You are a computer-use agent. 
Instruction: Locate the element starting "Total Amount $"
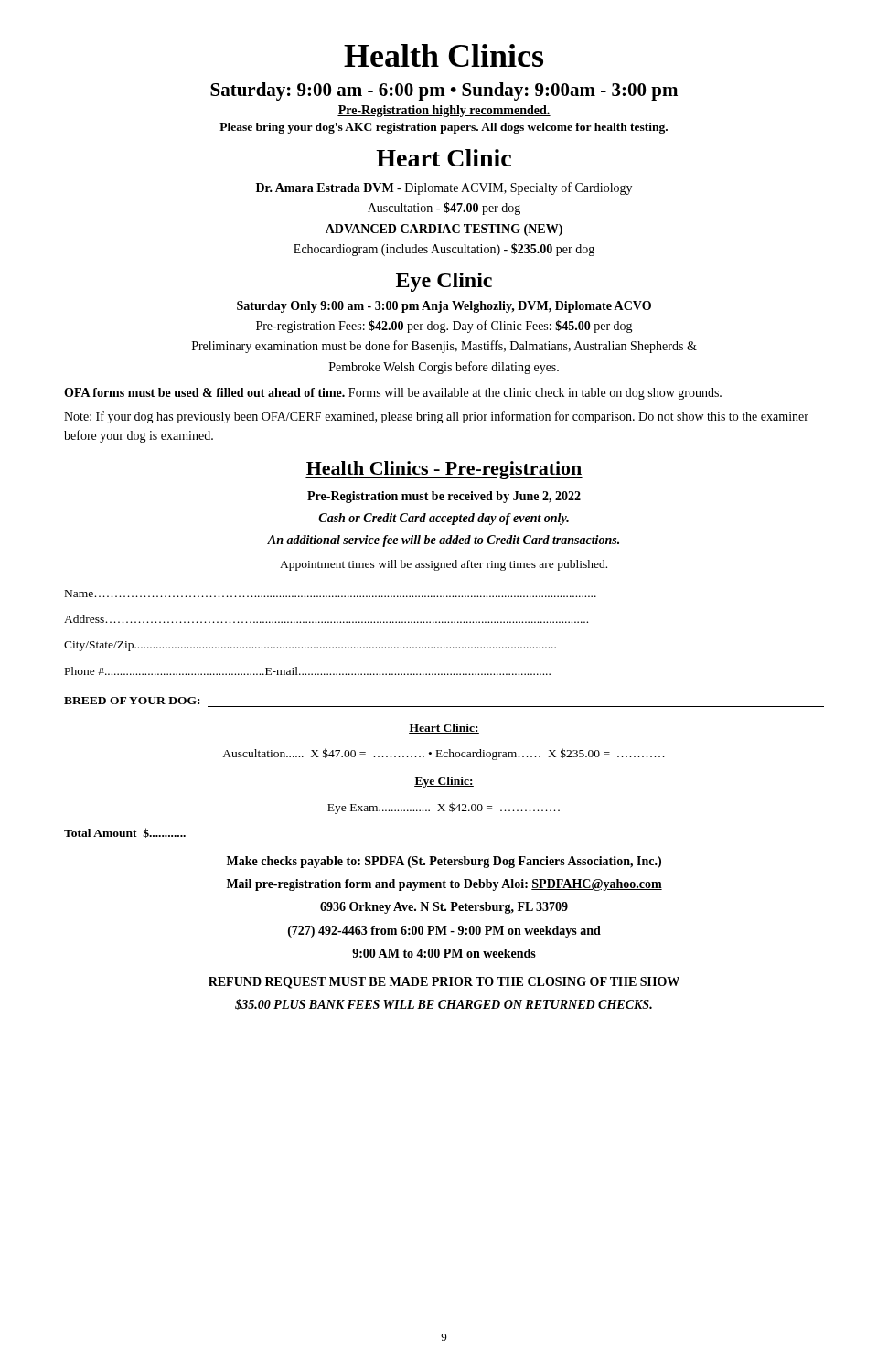point(125,833)
